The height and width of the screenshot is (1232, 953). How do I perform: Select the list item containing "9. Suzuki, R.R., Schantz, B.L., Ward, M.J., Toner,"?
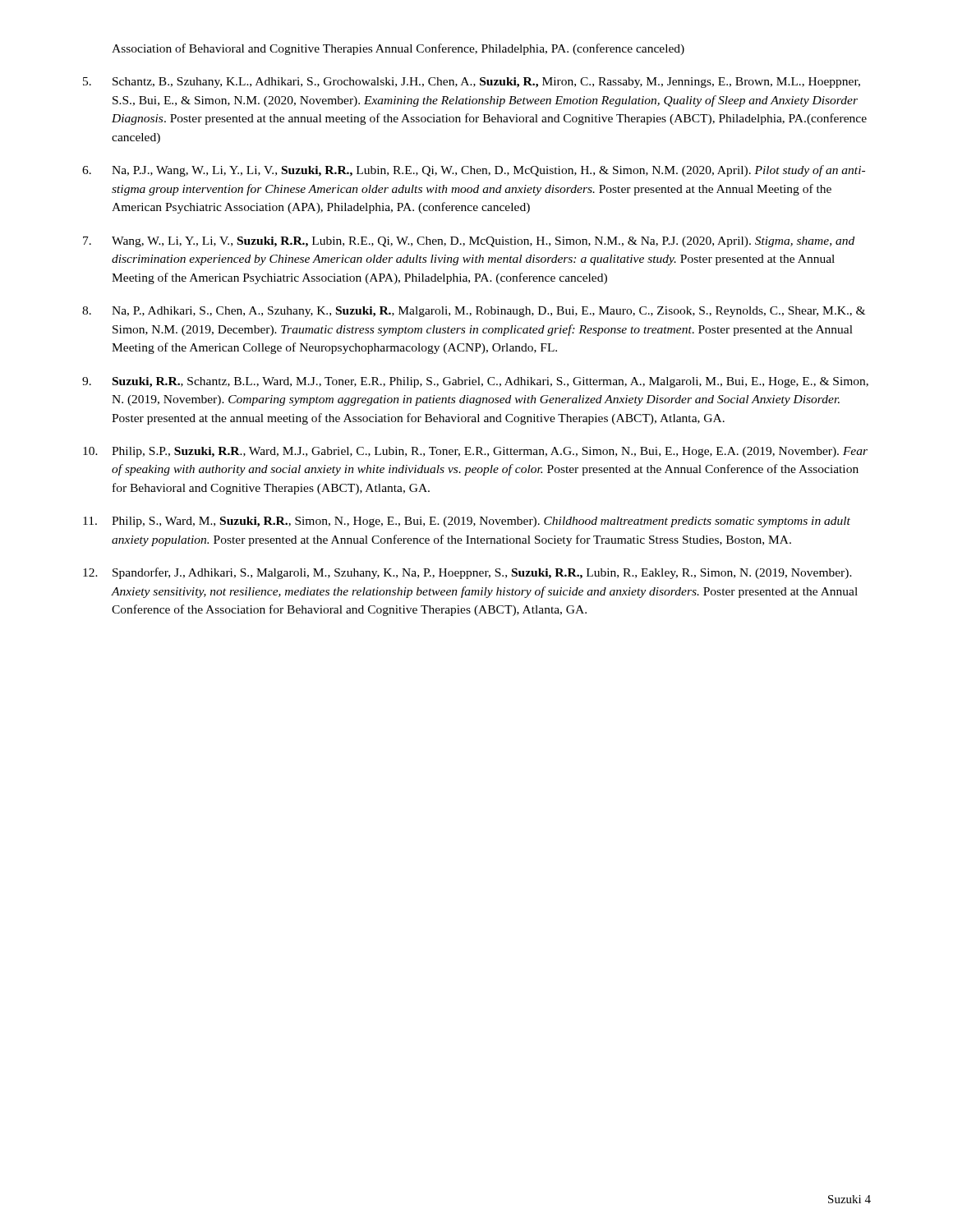476,399
